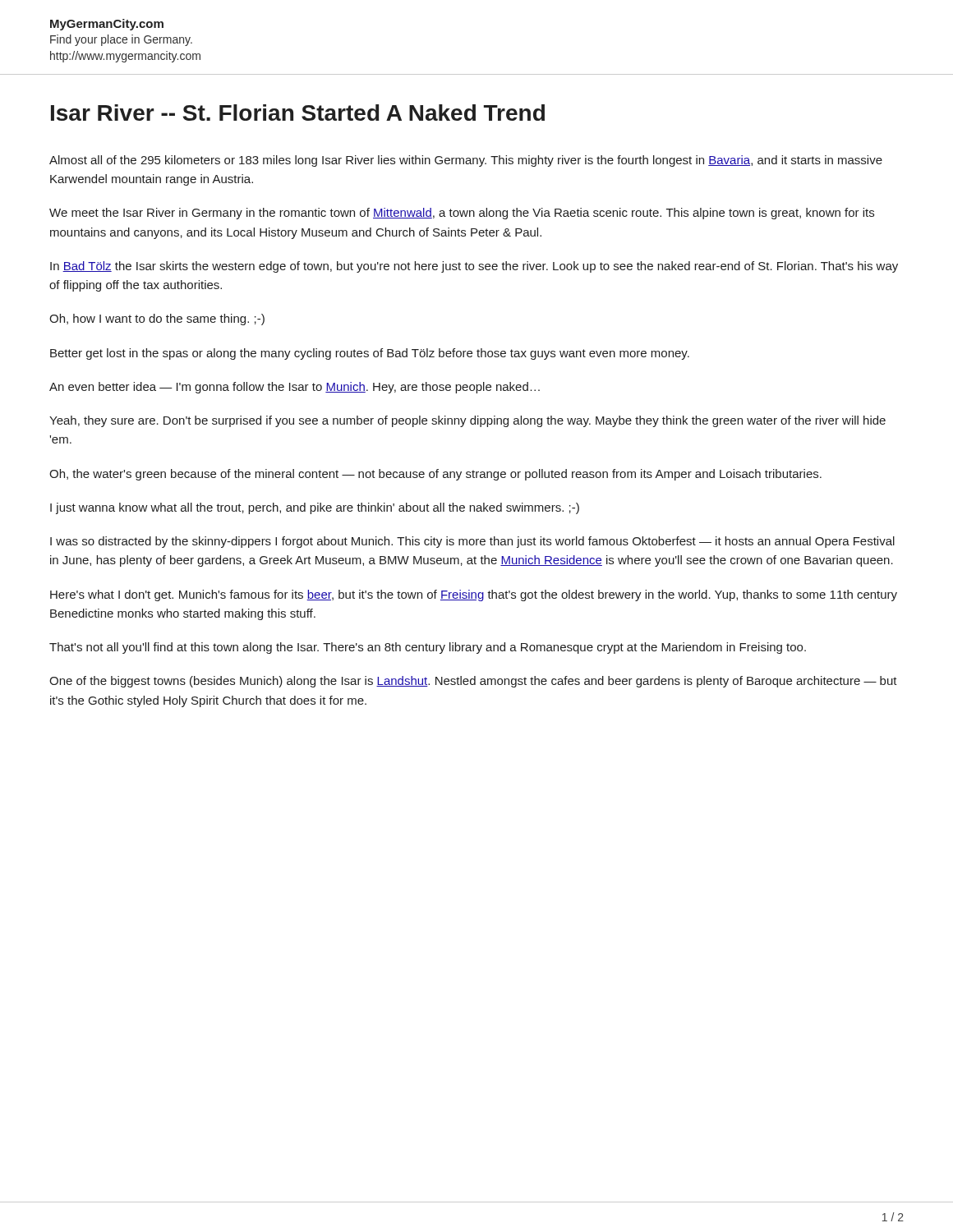953x1232 pixels.
Task: Select the passage starting "An even better idea — I'm gonna"
Action: [295, 386]
